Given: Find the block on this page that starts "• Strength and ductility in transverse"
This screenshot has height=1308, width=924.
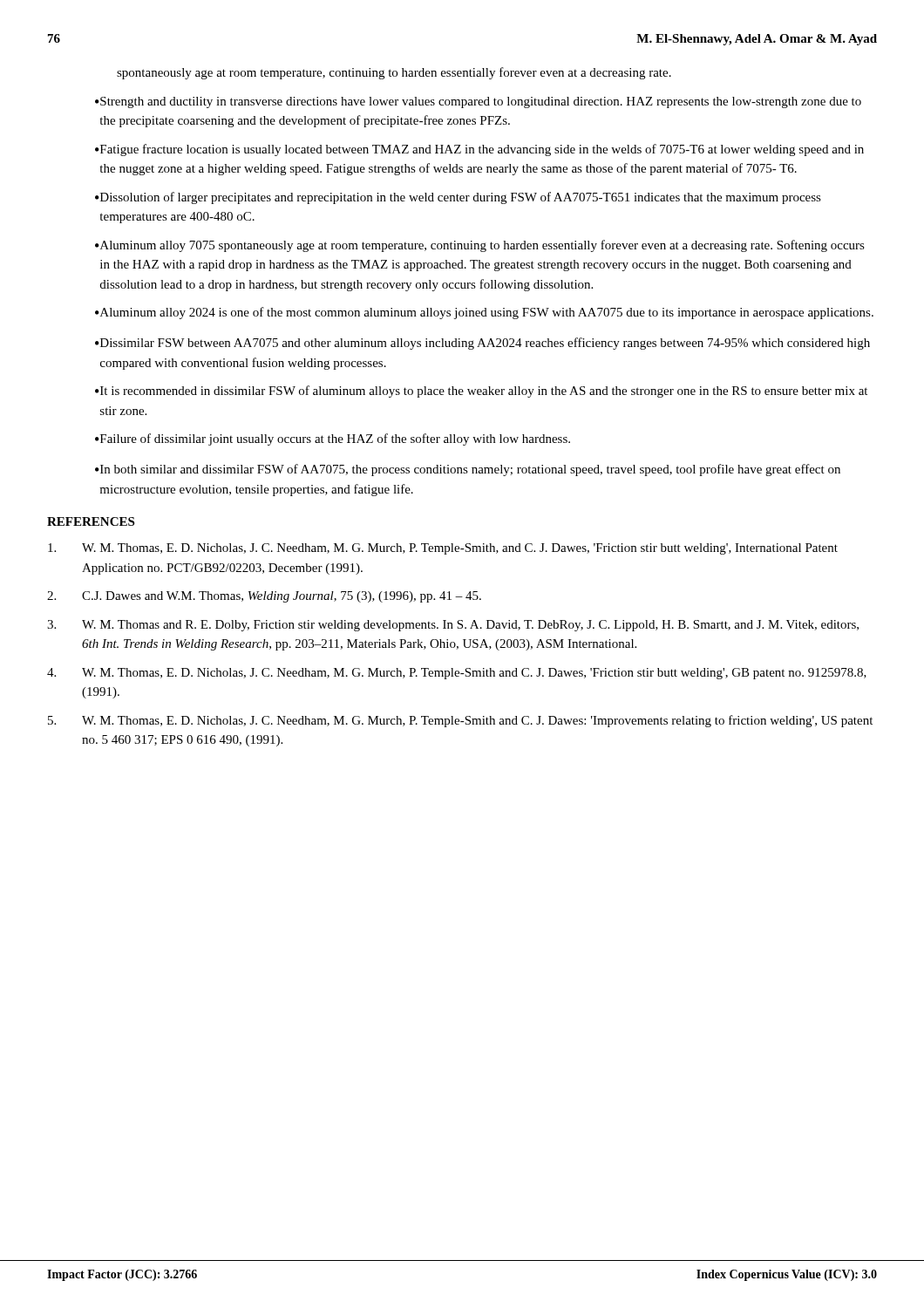Looking at the screenshot, I should (x=462, y=111).
